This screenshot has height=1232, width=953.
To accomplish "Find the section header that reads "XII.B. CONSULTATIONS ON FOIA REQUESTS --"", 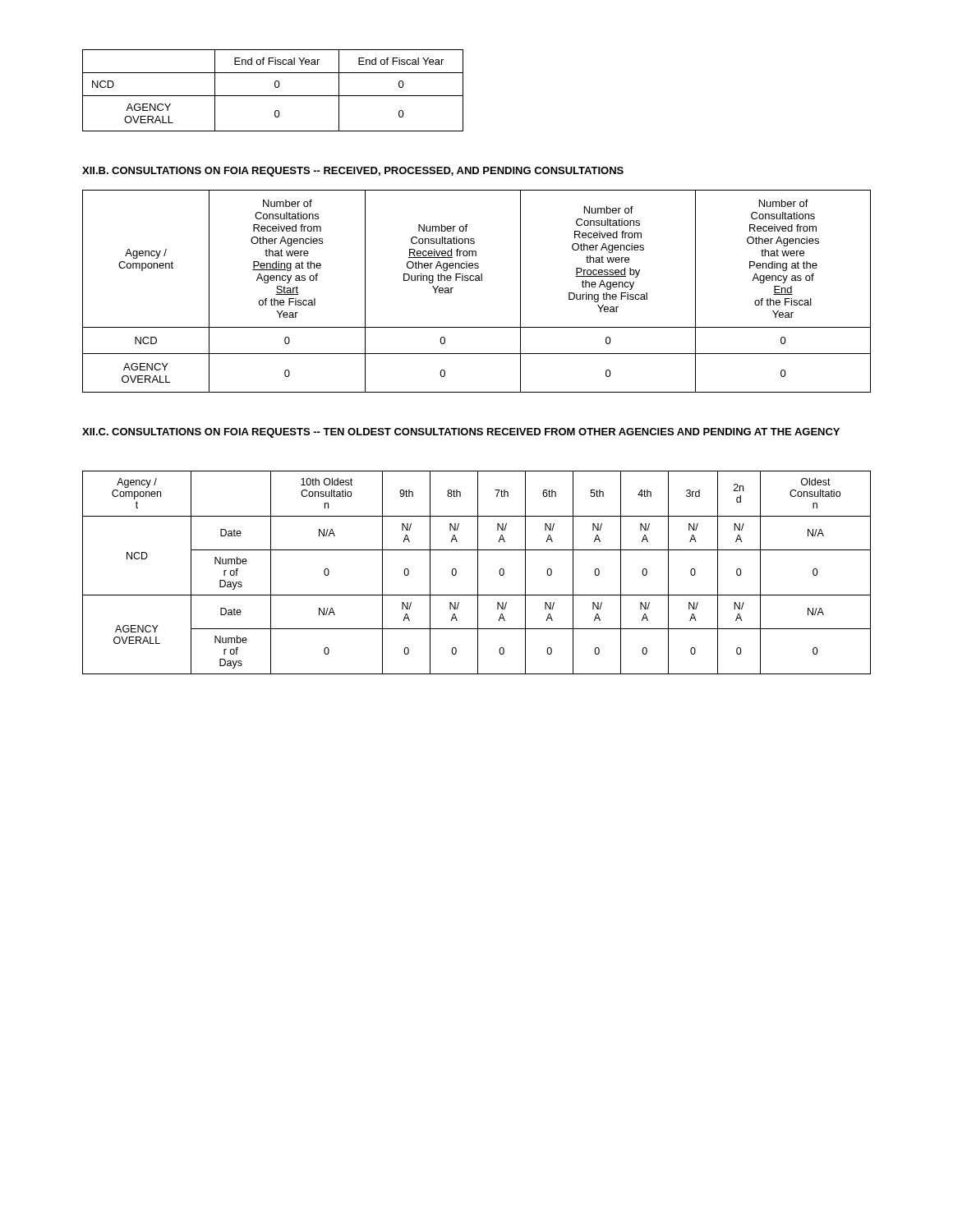I will click(x=353, y=170).
